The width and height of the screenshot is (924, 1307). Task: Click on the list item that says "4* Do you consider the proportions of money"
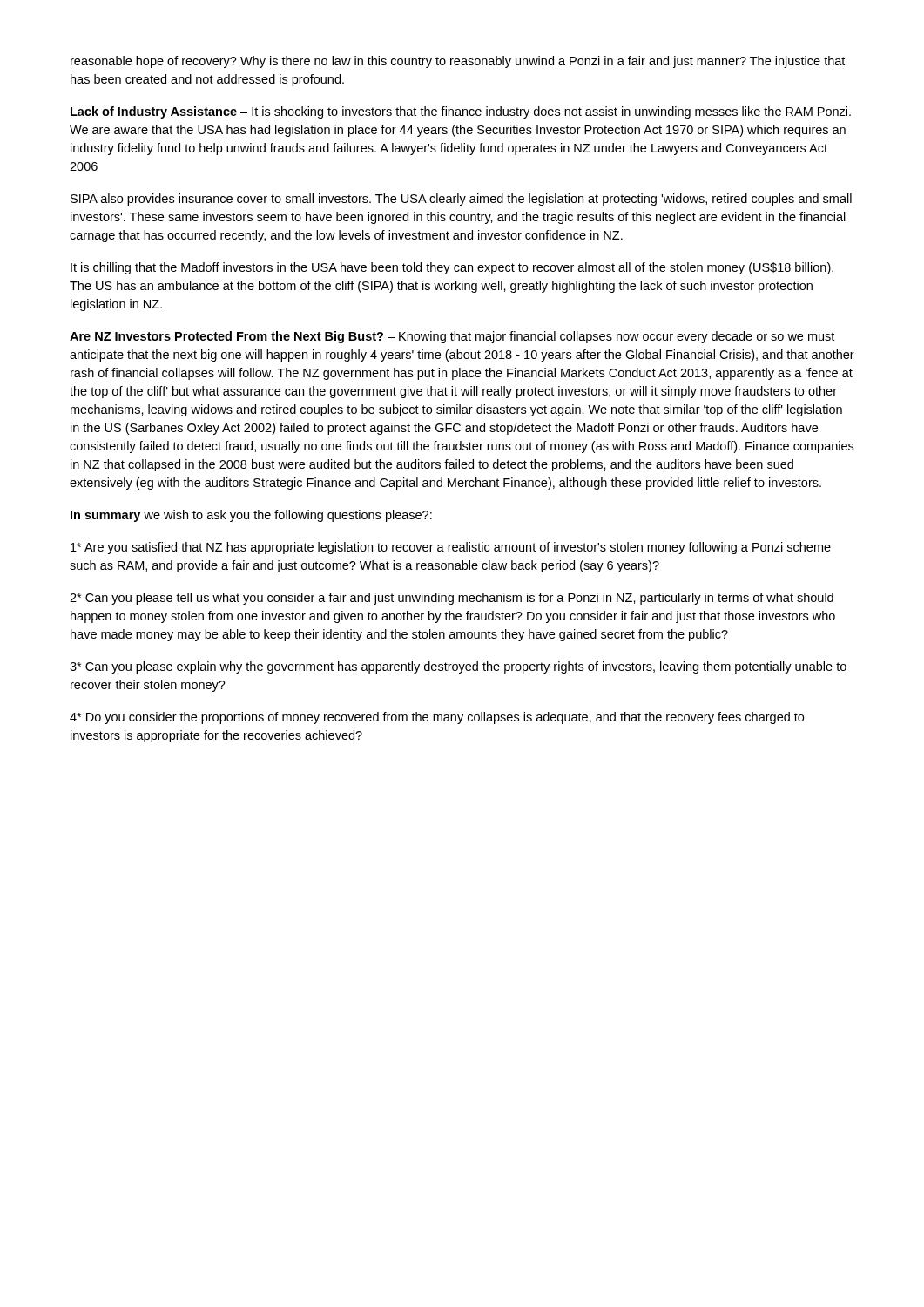pos(437,727)
